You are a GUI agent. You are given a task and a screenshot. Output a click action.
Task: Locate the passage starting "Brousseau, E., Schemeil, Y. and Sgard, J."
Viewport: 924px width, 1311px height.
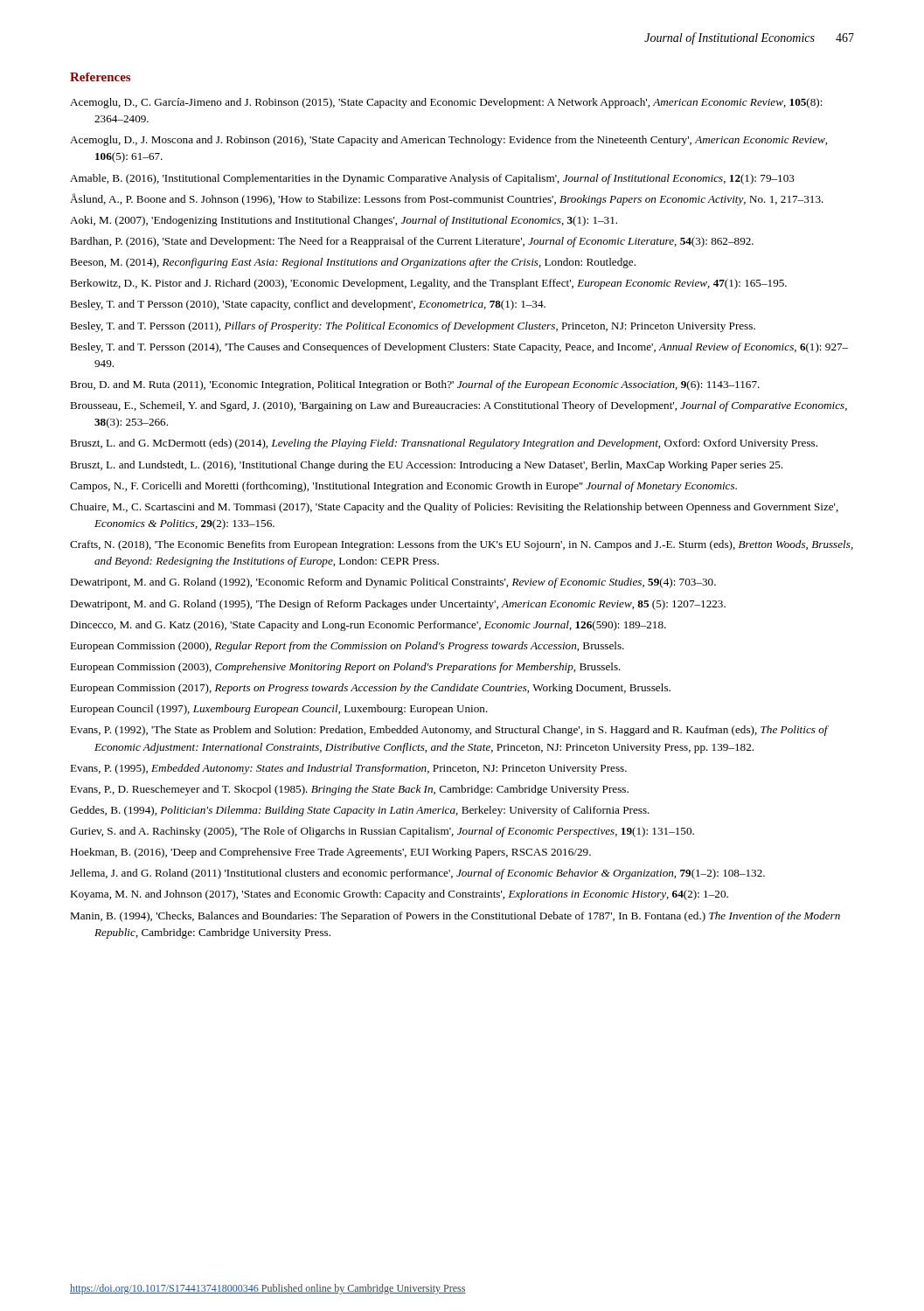(459, 414)
